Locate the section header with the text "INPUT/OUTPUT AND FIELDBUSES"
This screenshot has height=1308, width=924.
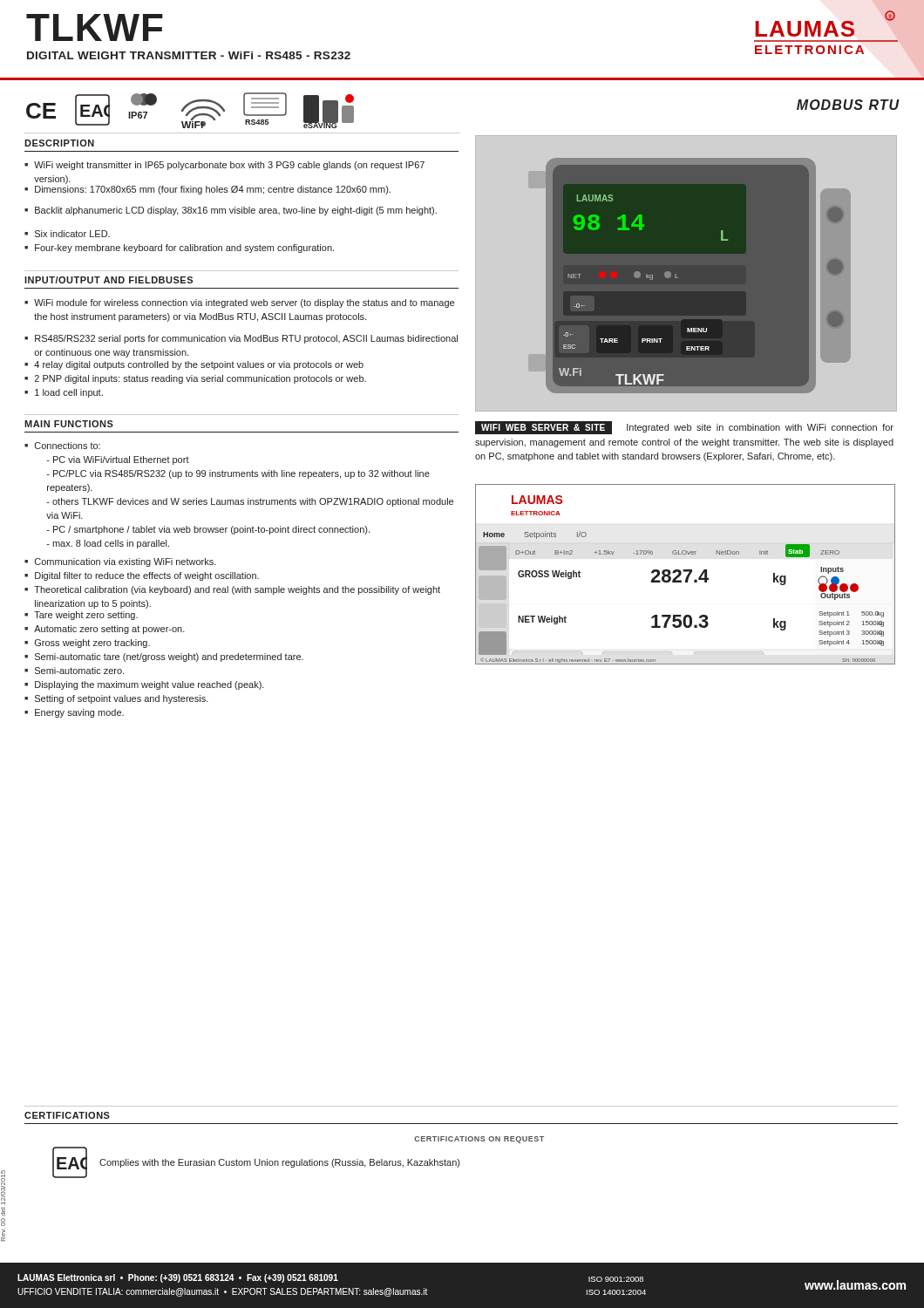241,282
